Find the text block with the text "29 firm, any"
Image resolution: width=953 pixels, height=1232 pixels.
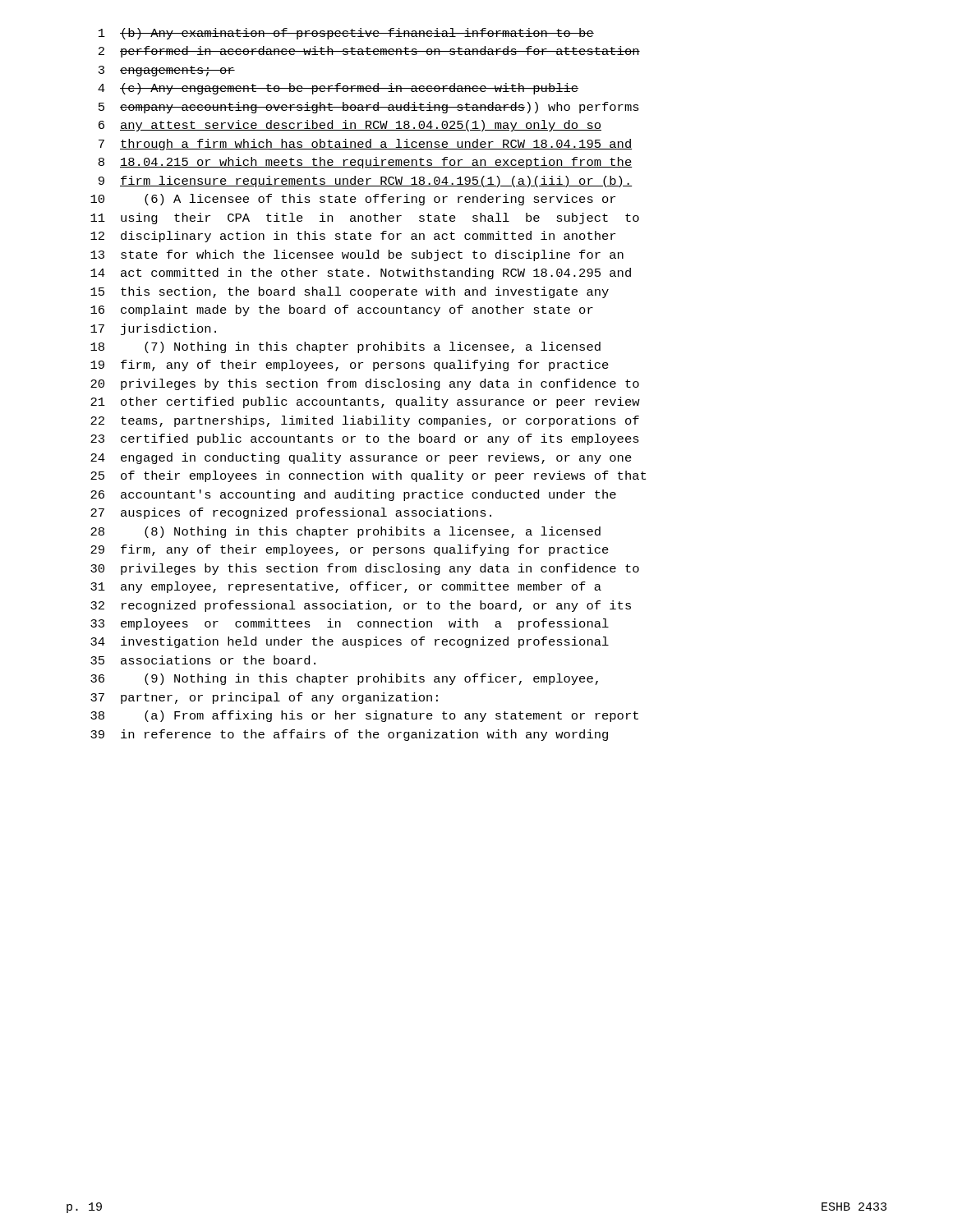coord(476,551)
